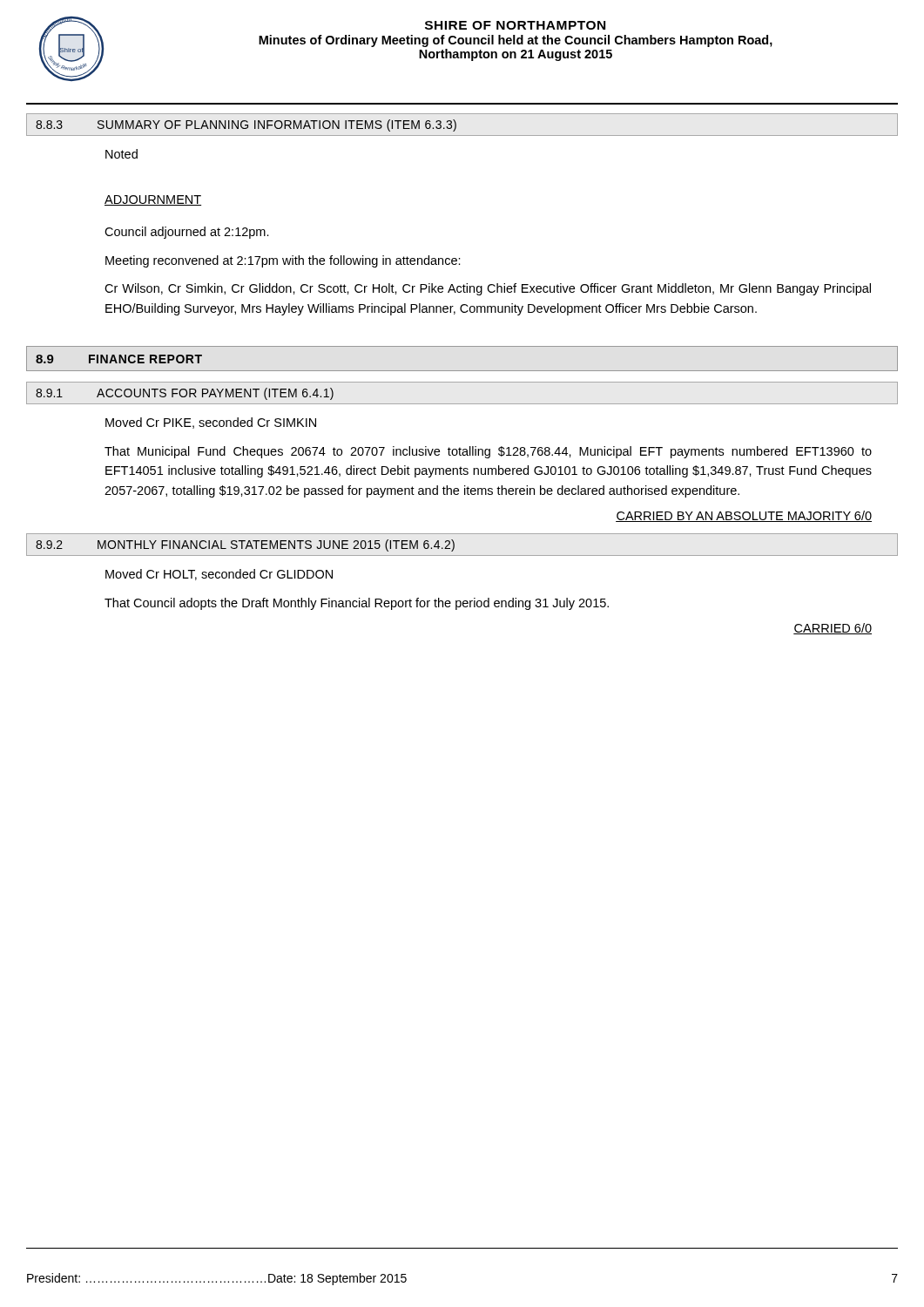The height and width of the screenshot is (1307, 924).
Task: Find the text block starting "CARRIED 6/0"
Action: click(x=833, y=628)
